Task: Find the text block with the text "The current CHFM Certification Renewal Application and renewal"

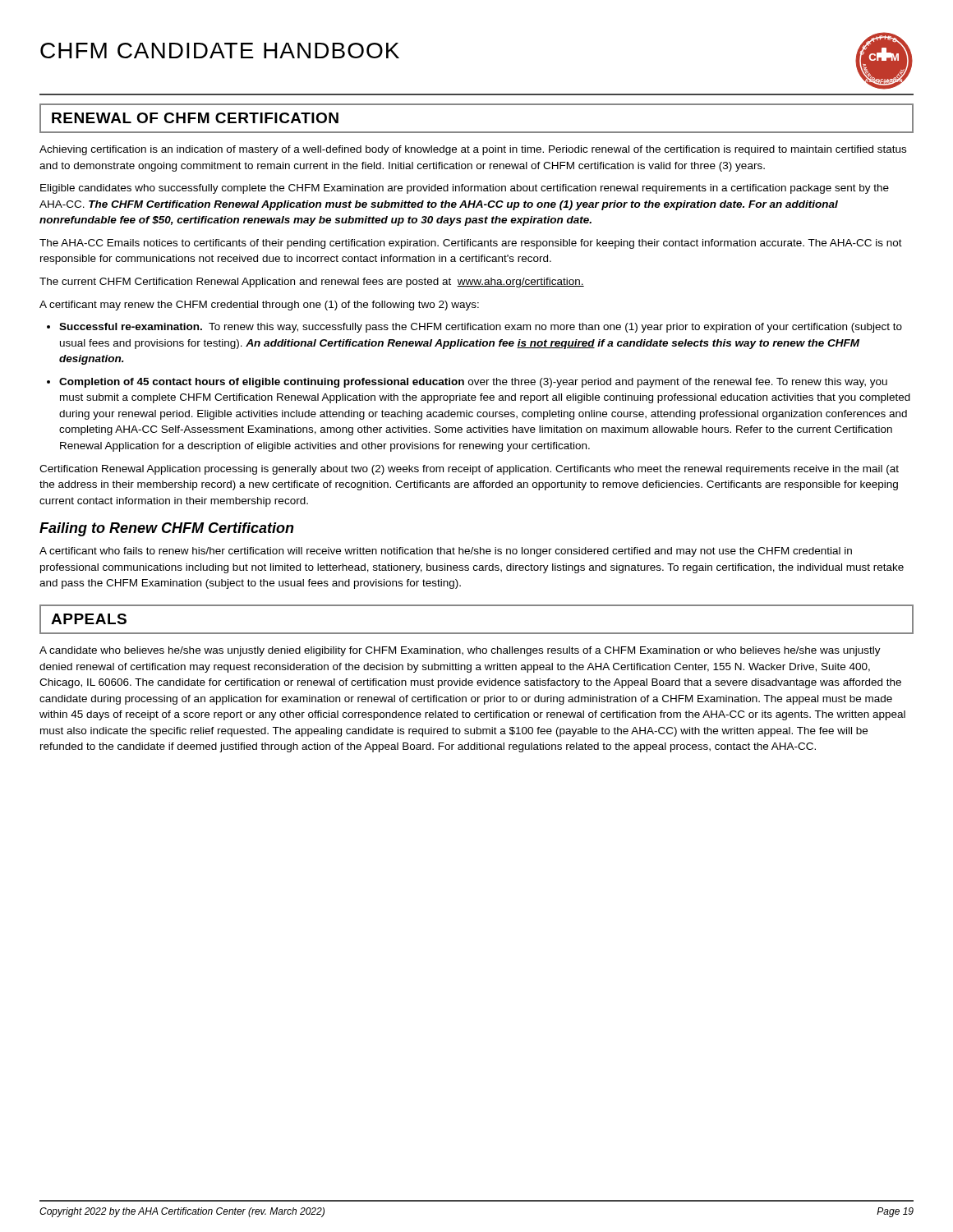Action: click(x=476, y=282)
